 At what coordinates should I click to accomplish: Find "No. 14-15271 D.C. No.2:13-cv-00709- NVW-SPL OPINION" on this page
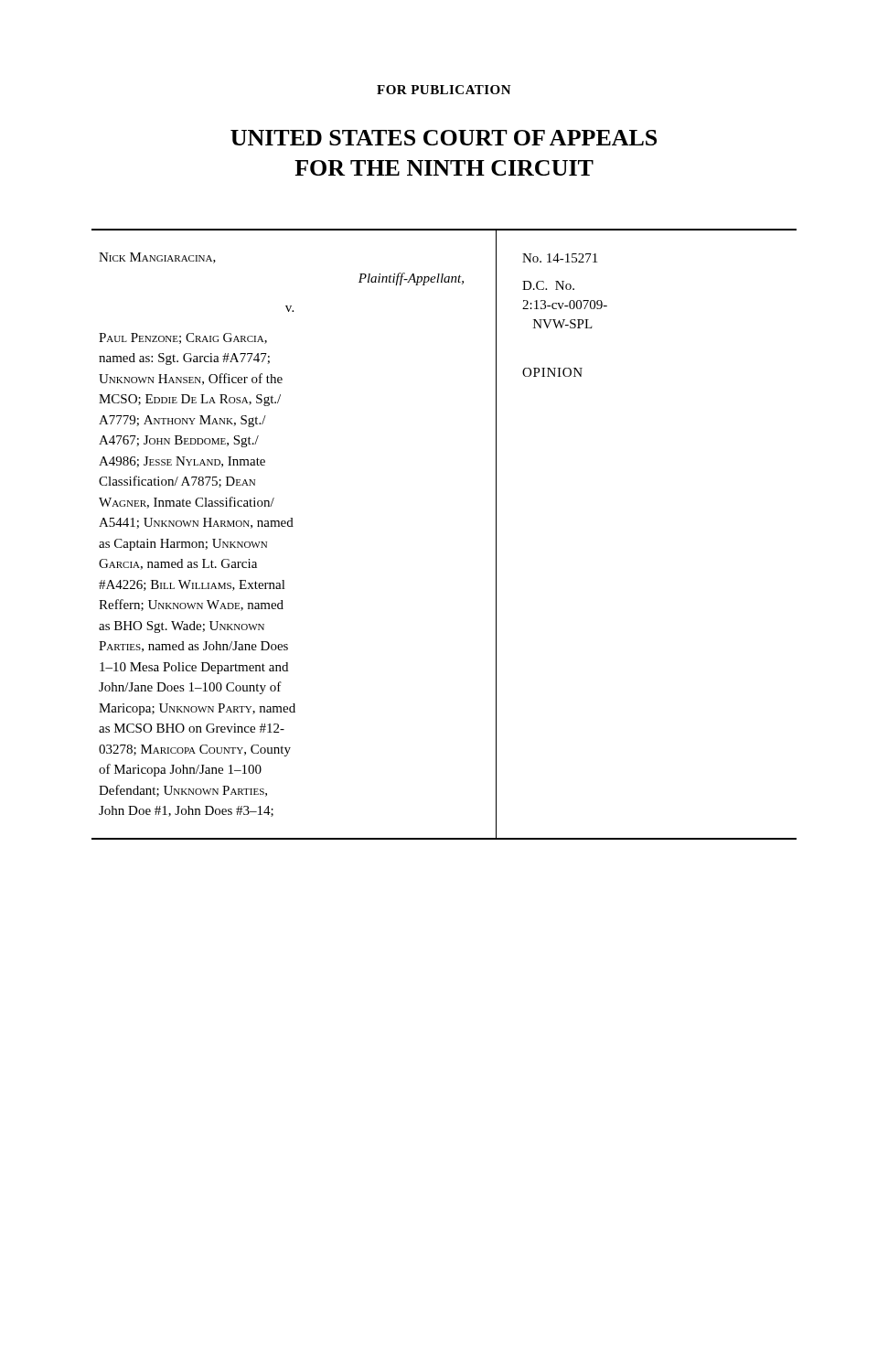[x=560, y=258]
